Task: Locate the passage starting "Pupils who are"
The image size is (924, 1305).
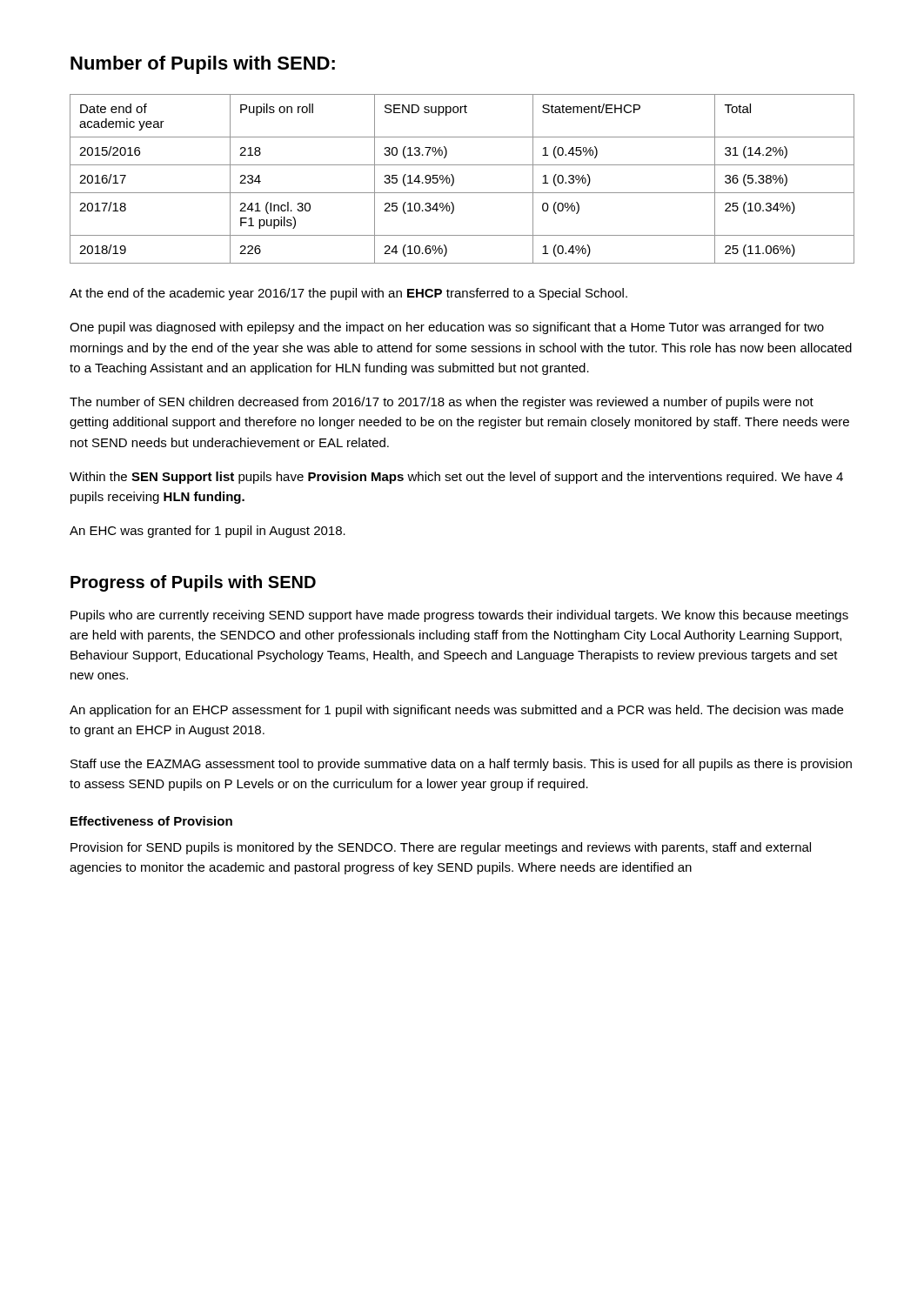Action: [459, 645]
